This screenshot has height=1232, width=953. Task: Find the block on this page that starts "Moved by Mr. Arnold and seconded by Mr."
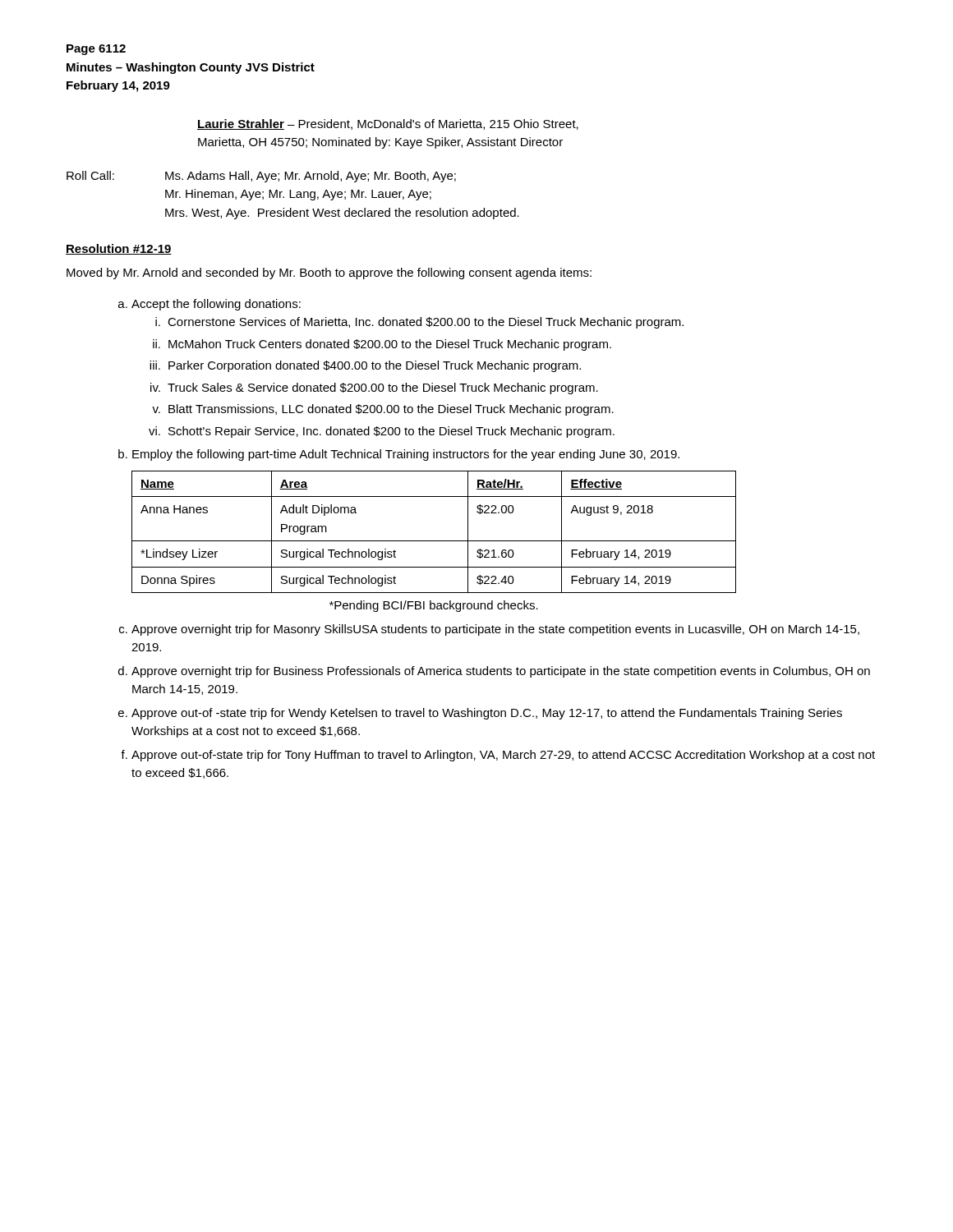(329, 272)
